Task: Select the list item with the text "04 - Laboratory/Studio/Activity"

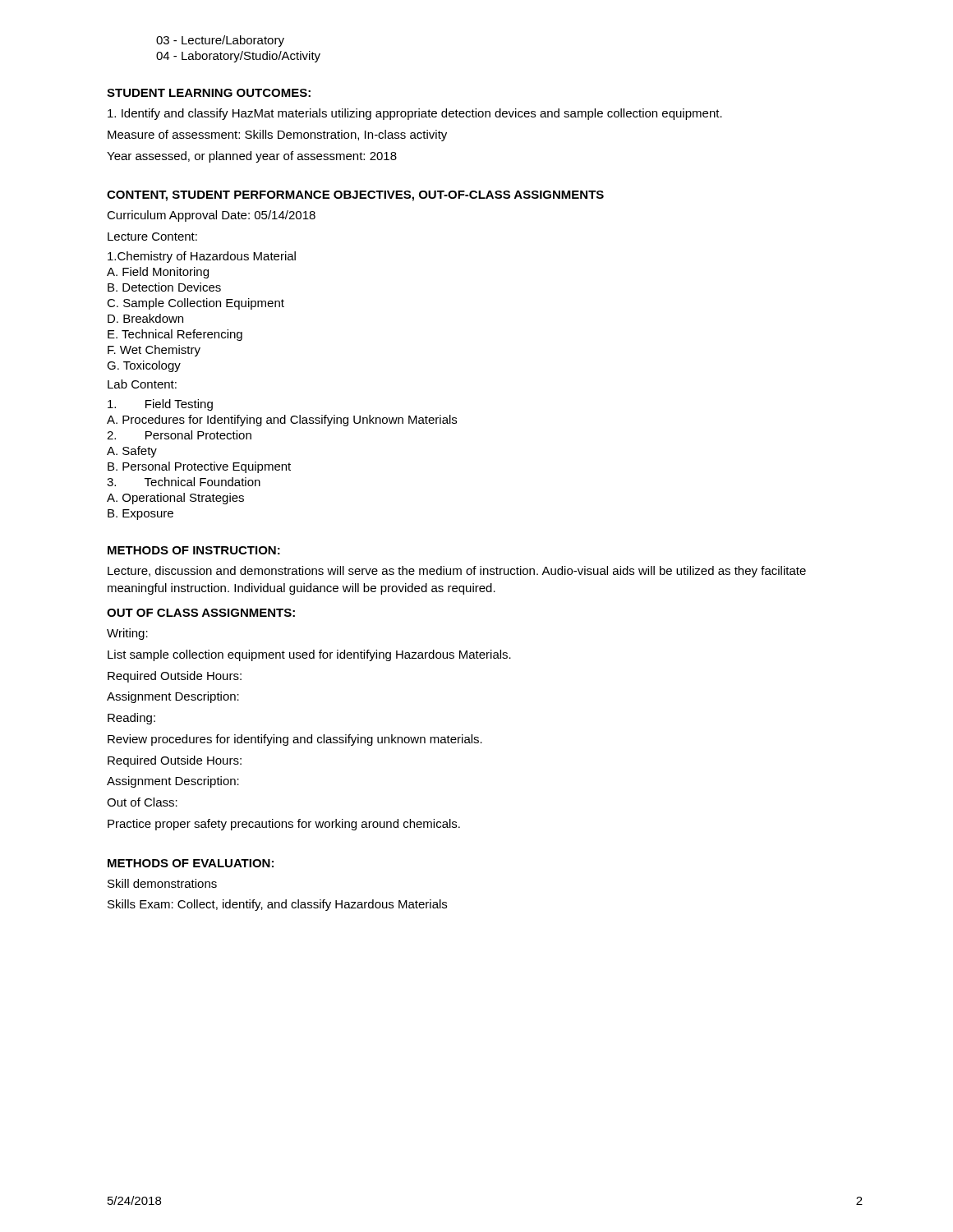Action: pyautogui.click(x=238, y=55)
